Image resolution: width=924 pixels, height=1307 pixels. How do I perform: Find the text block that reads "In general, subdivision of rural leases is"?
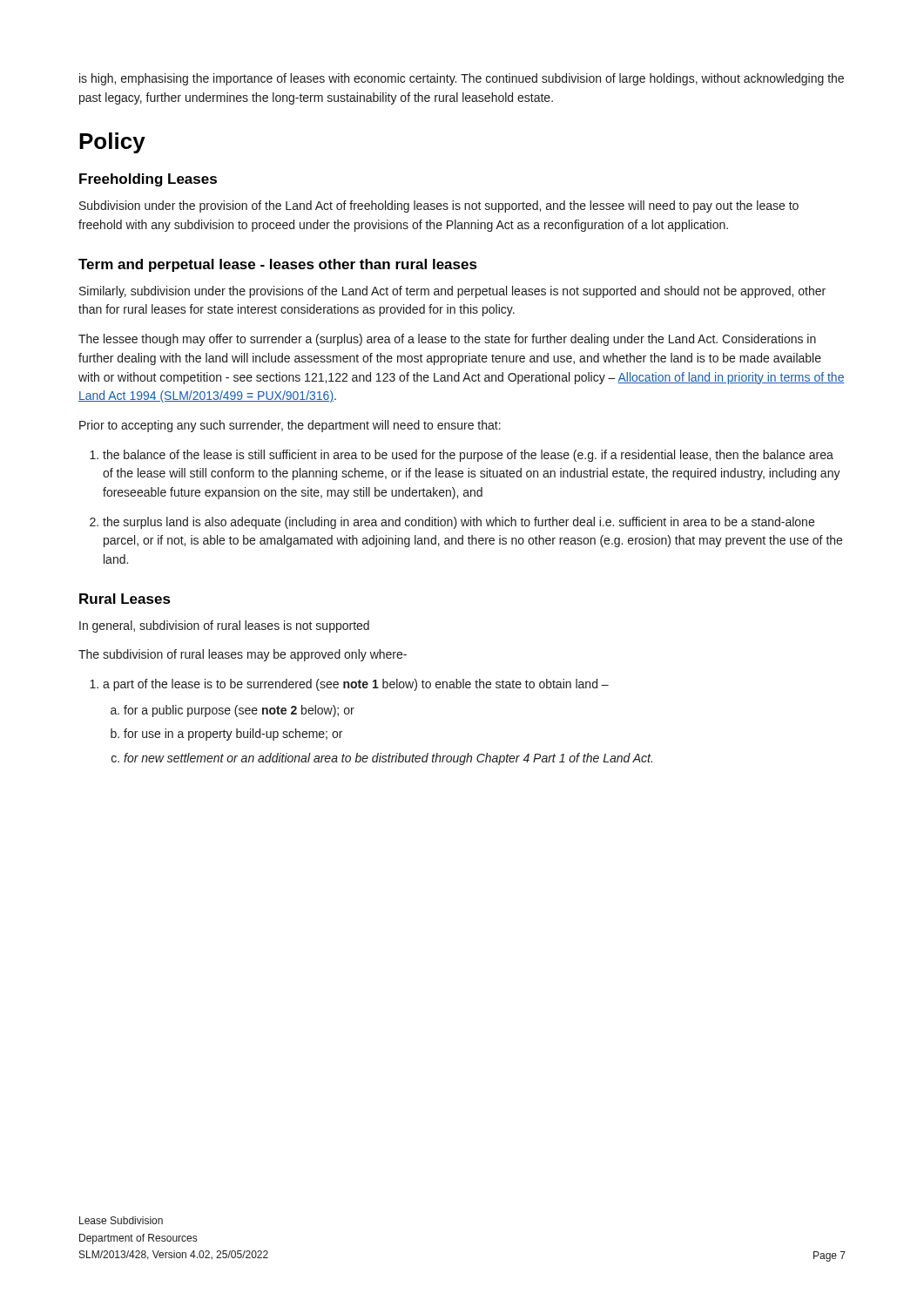coord(224,626)
